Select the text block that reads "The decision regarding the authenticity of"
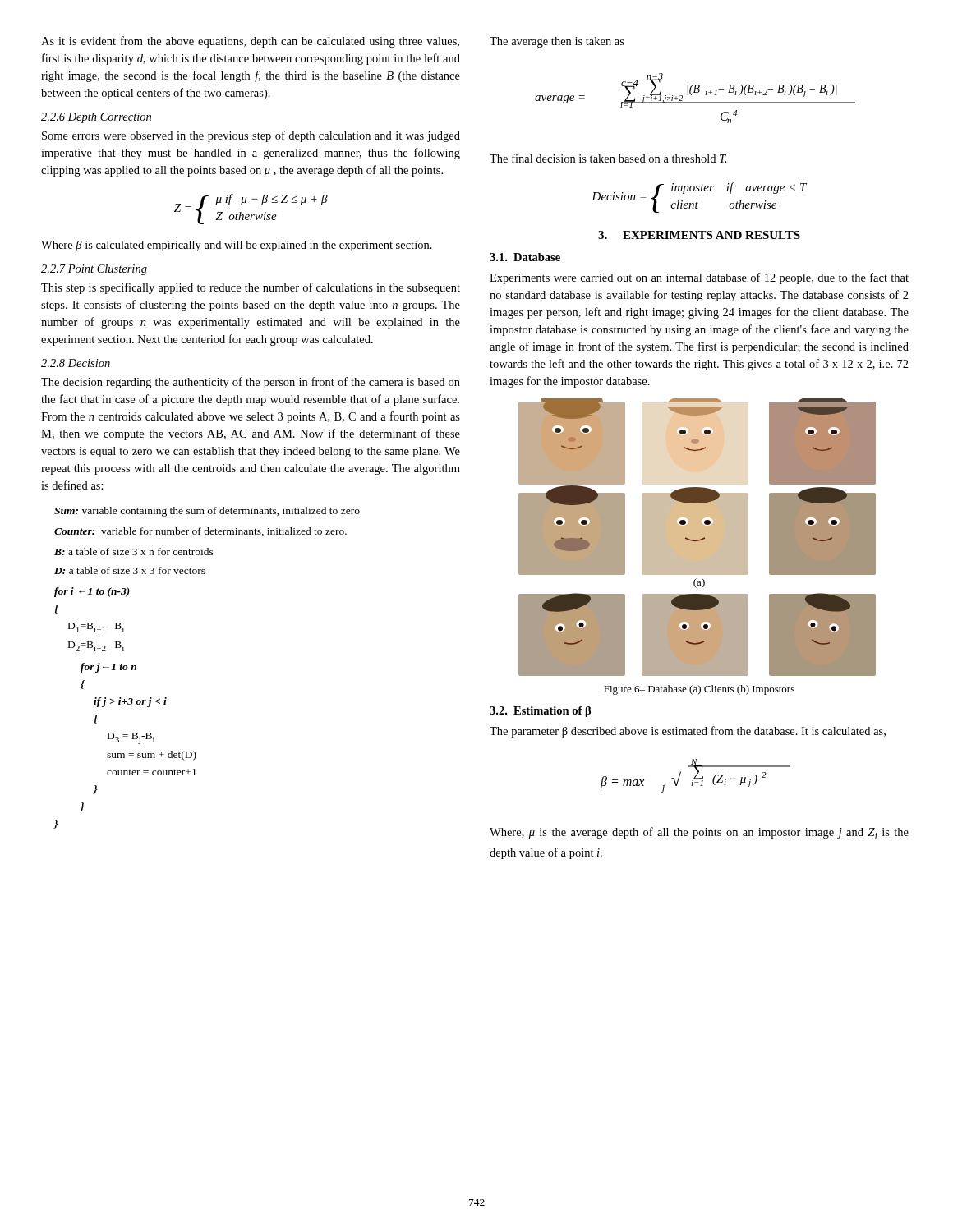This screenshot has height=1232, width=953. pyautogui.click(x=251, y=434)
